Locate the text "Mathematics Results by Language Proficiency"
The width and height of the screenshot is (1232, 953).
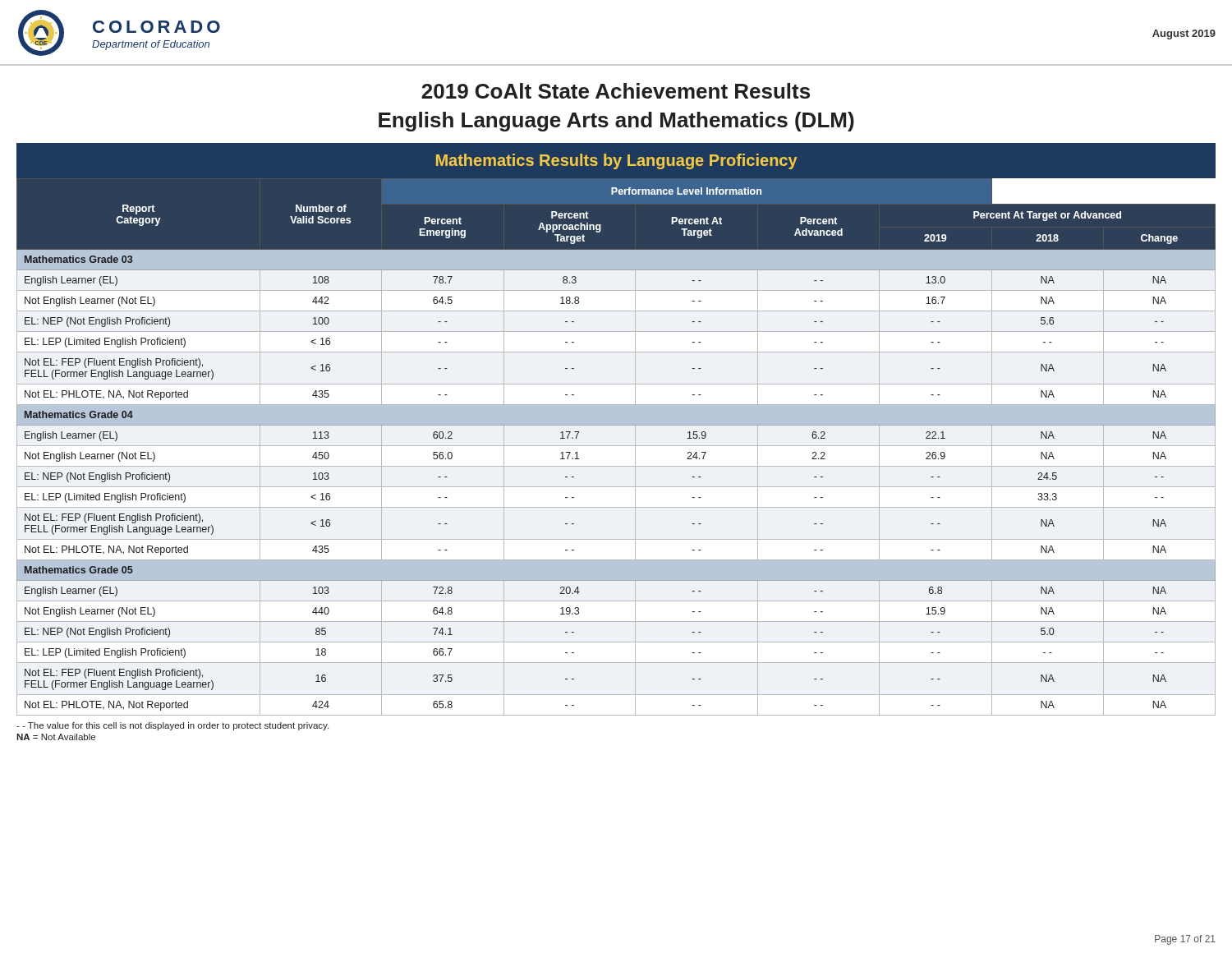[x=616, y=160]
